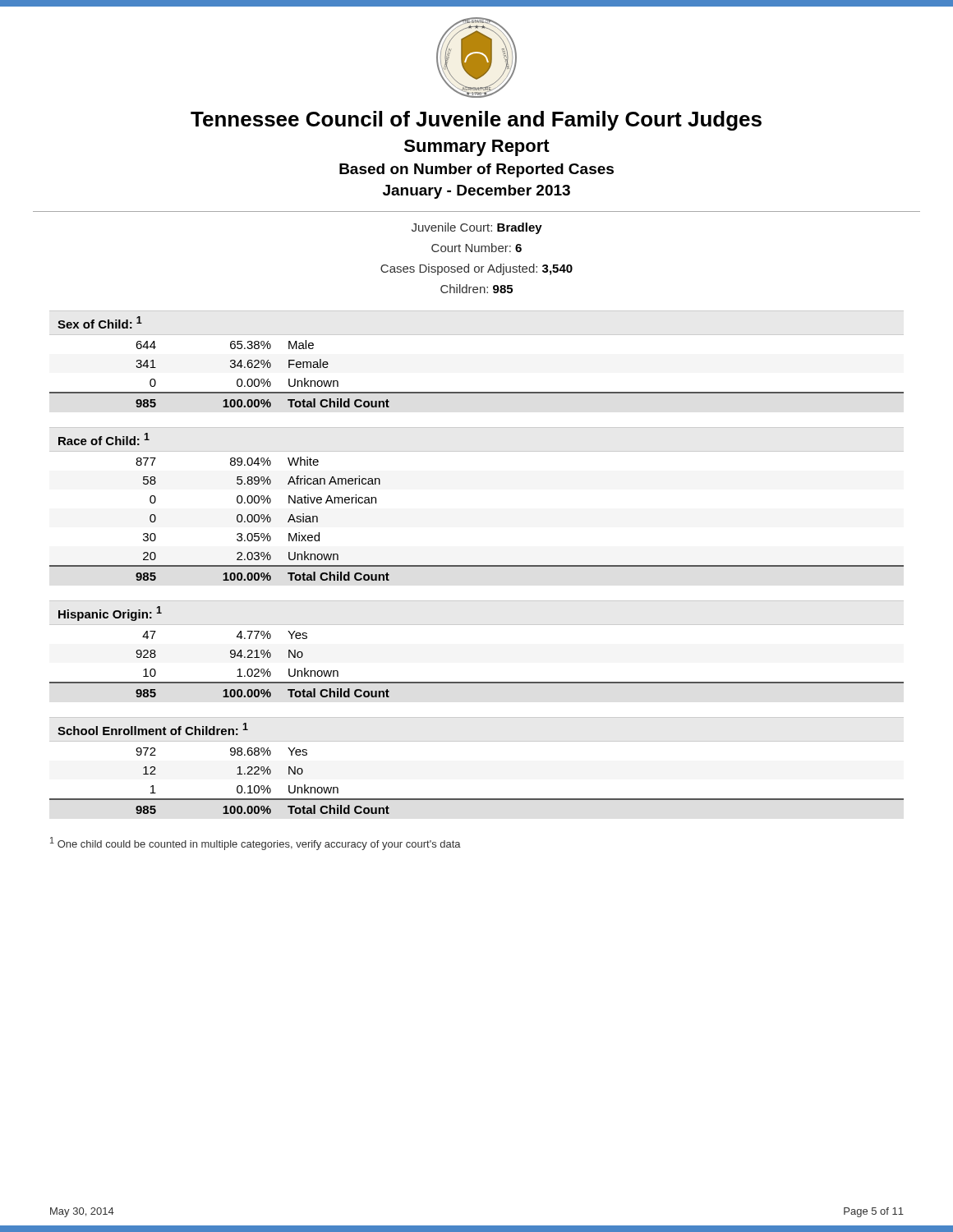This screenshot has width=953, height=1232.
Task: Point to the title beginning "Tennessee Council of"
Action: [476, 153]
